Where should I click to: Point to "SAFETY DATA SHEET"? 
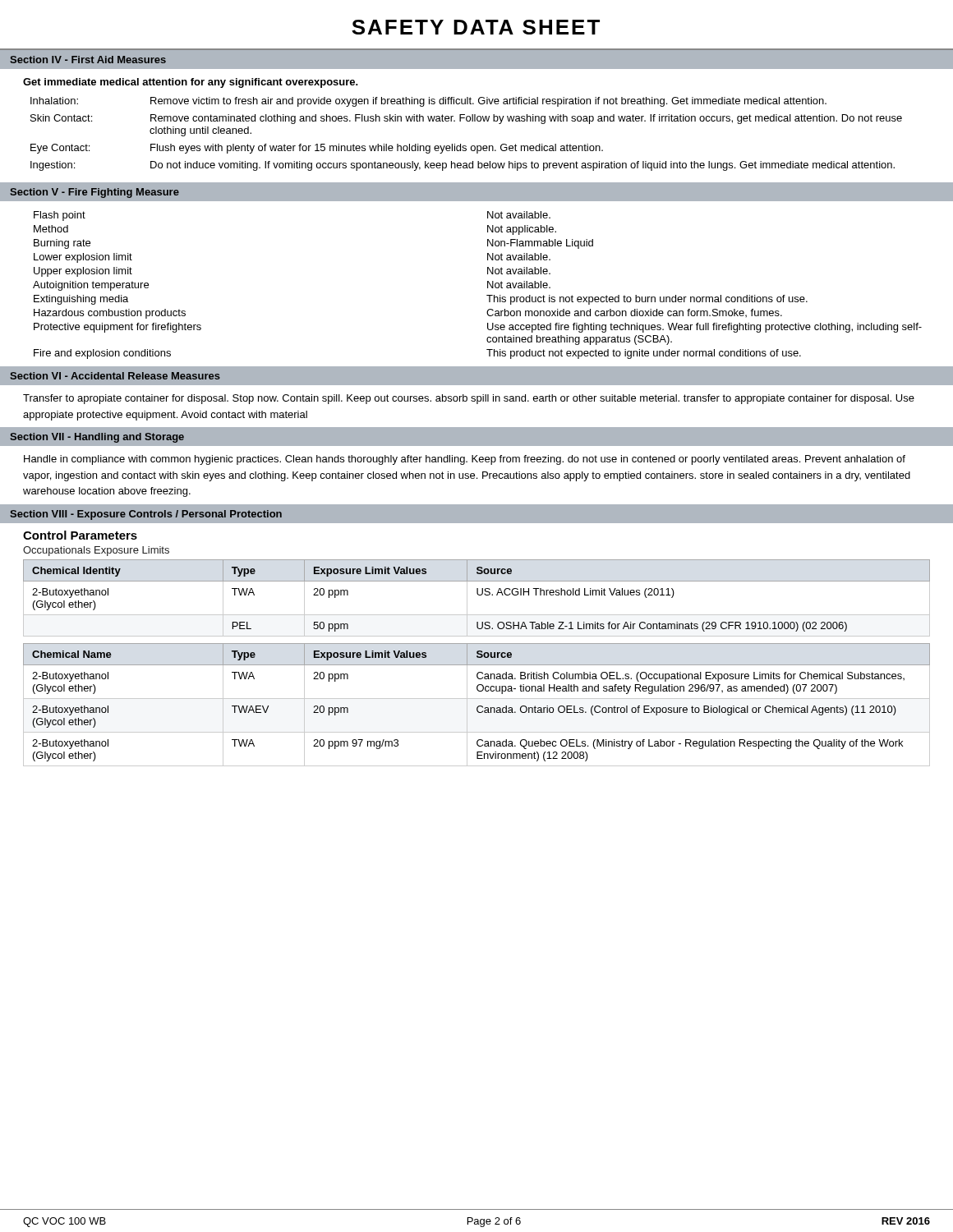[476, 27]
